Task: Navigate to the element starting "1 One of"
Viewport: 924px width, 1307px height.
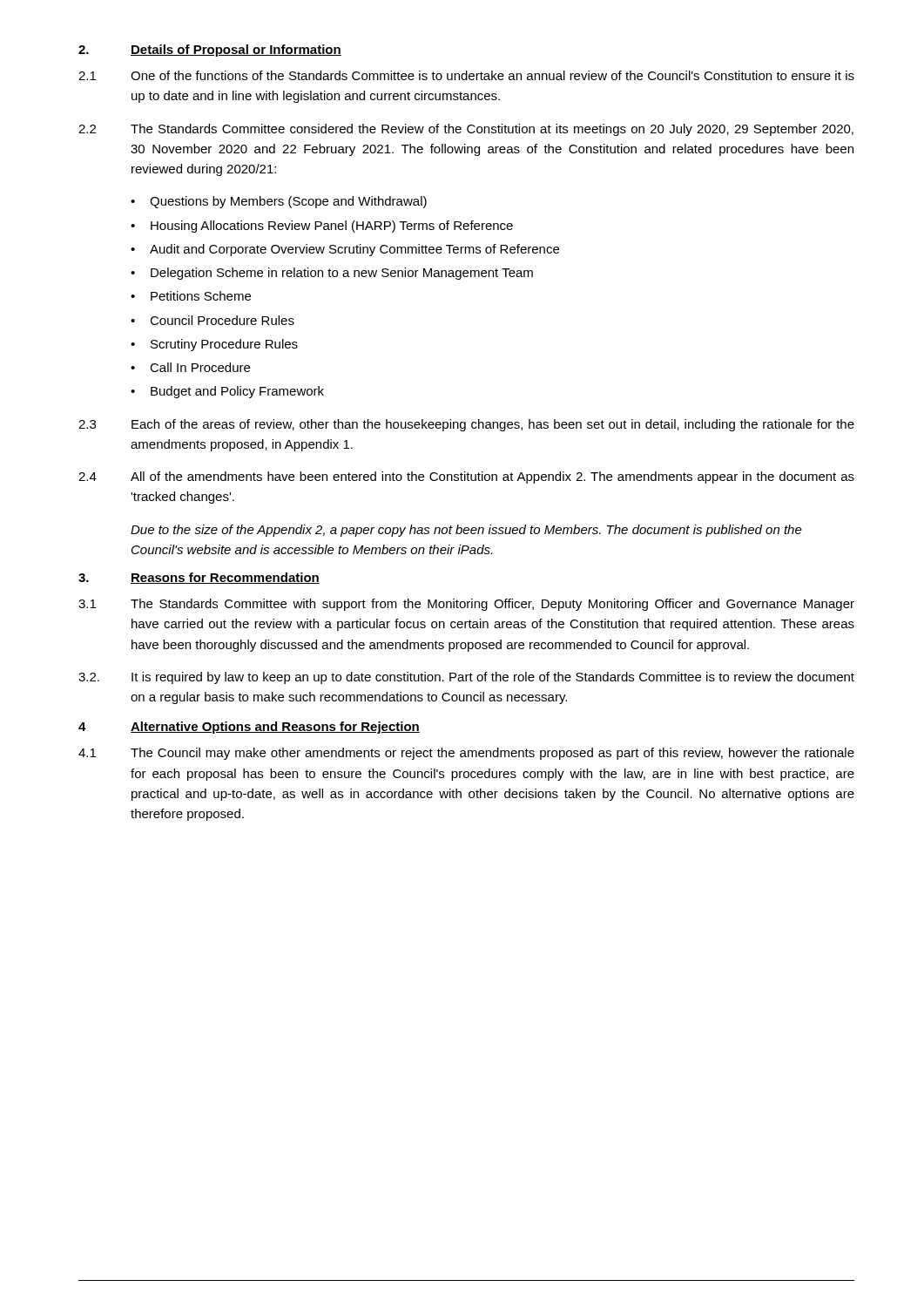Action: tap(466, 86)
